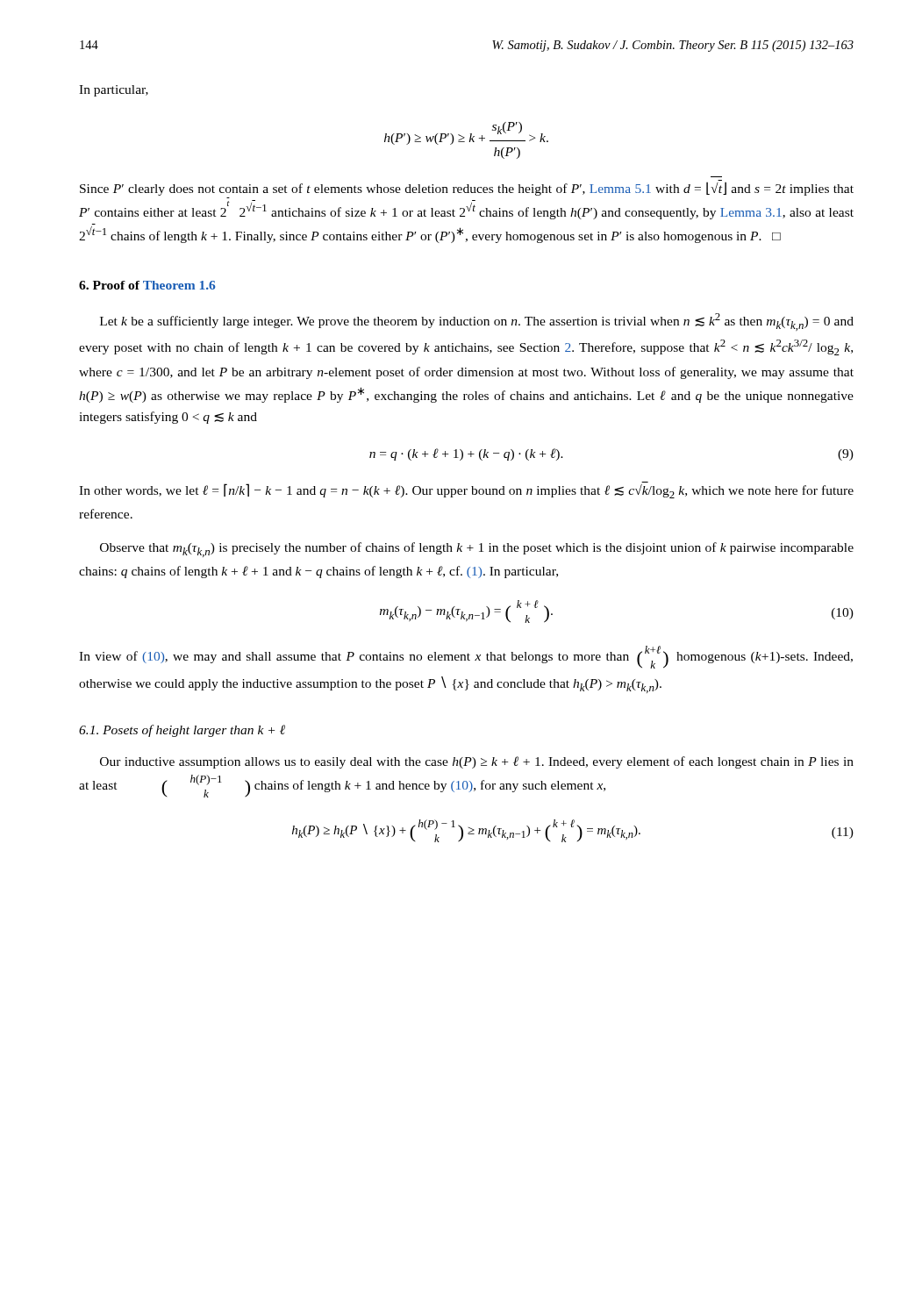Select the formula containing "hk(P) ≥ hk(P"

pyautogui.click(x=466, y=832)
